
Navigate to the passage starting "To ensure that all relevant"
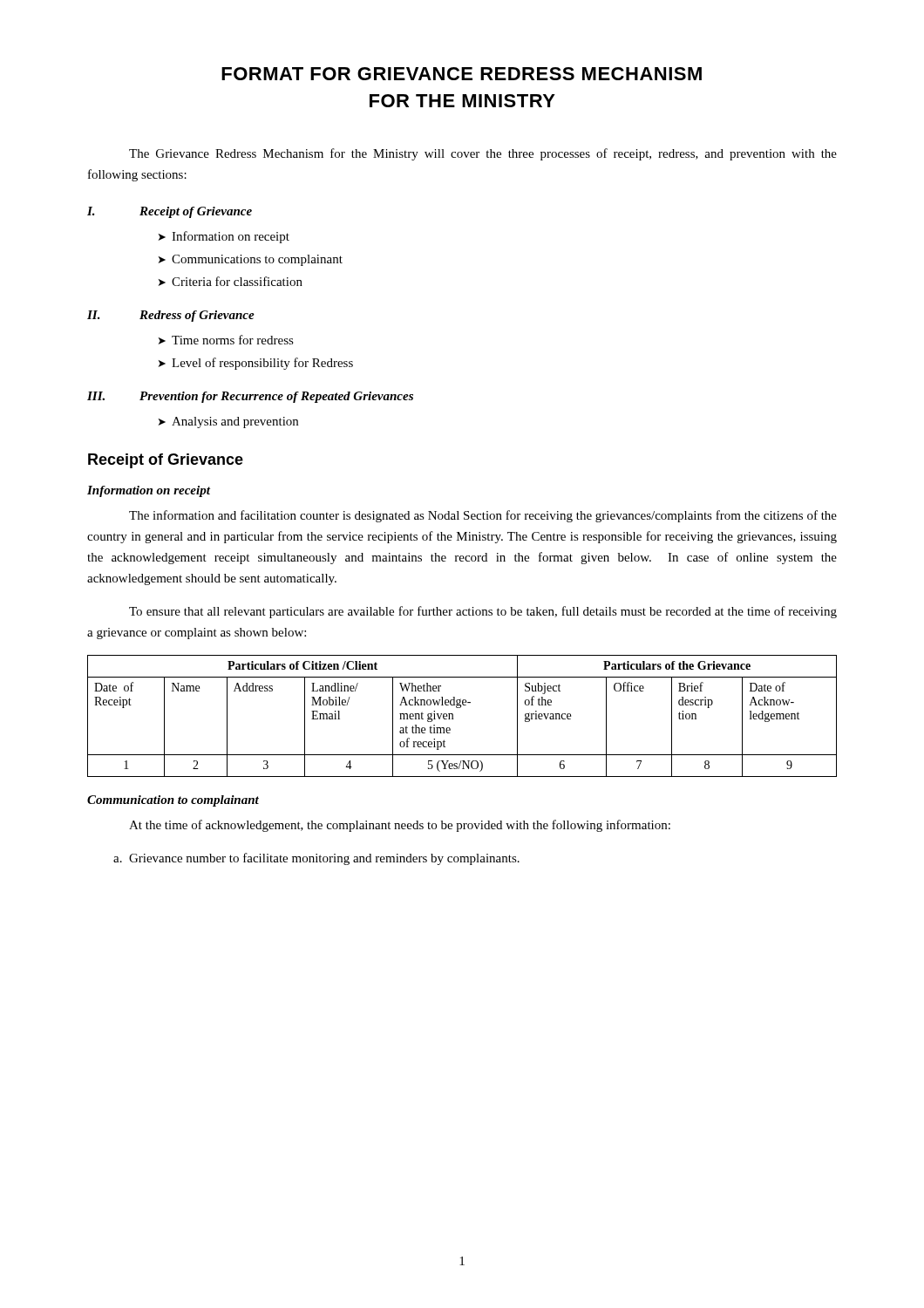pos(462,621)
